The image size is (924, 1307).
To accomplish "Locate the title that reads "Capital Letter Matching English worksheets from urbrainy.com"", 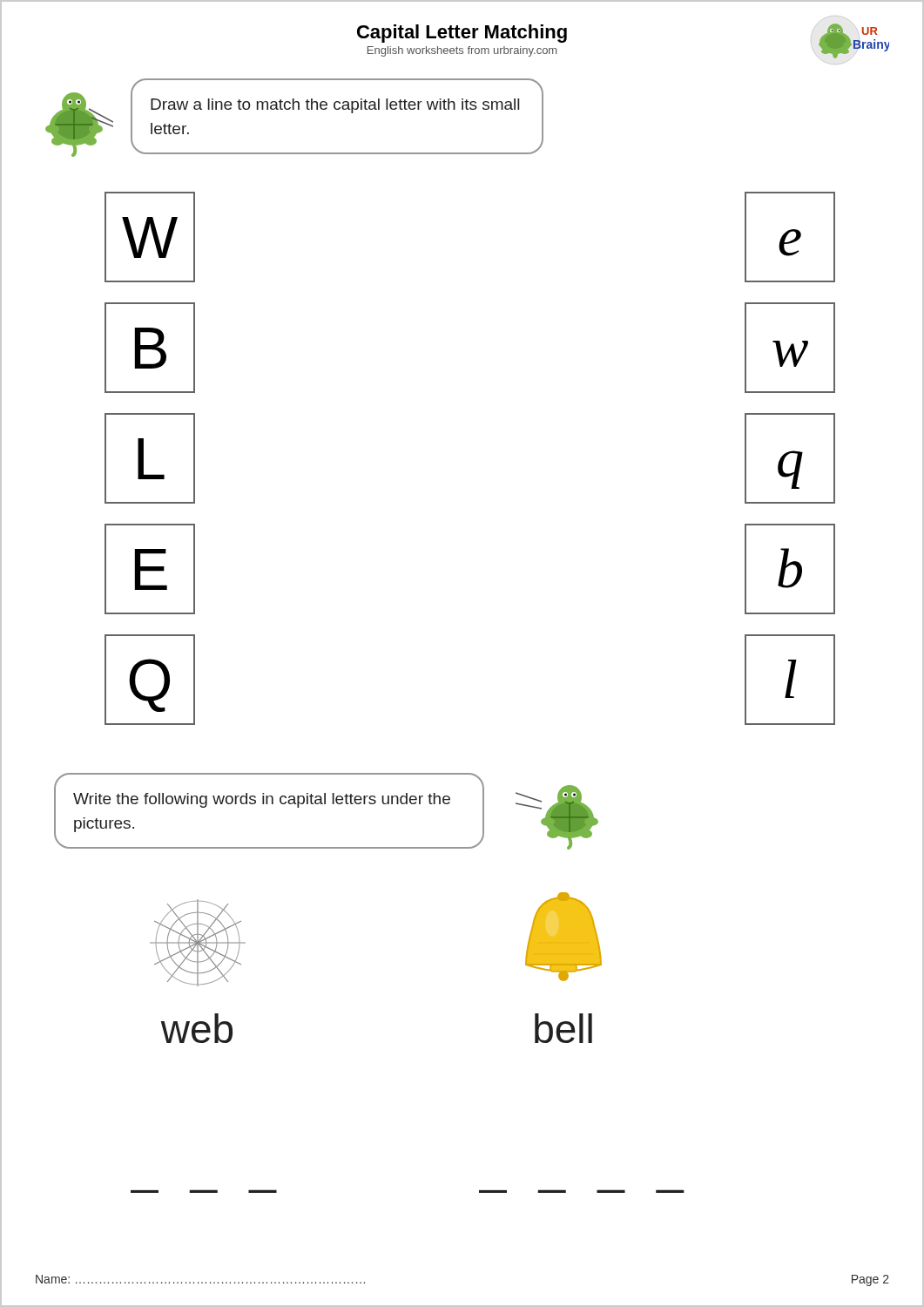I will (462, 39).
